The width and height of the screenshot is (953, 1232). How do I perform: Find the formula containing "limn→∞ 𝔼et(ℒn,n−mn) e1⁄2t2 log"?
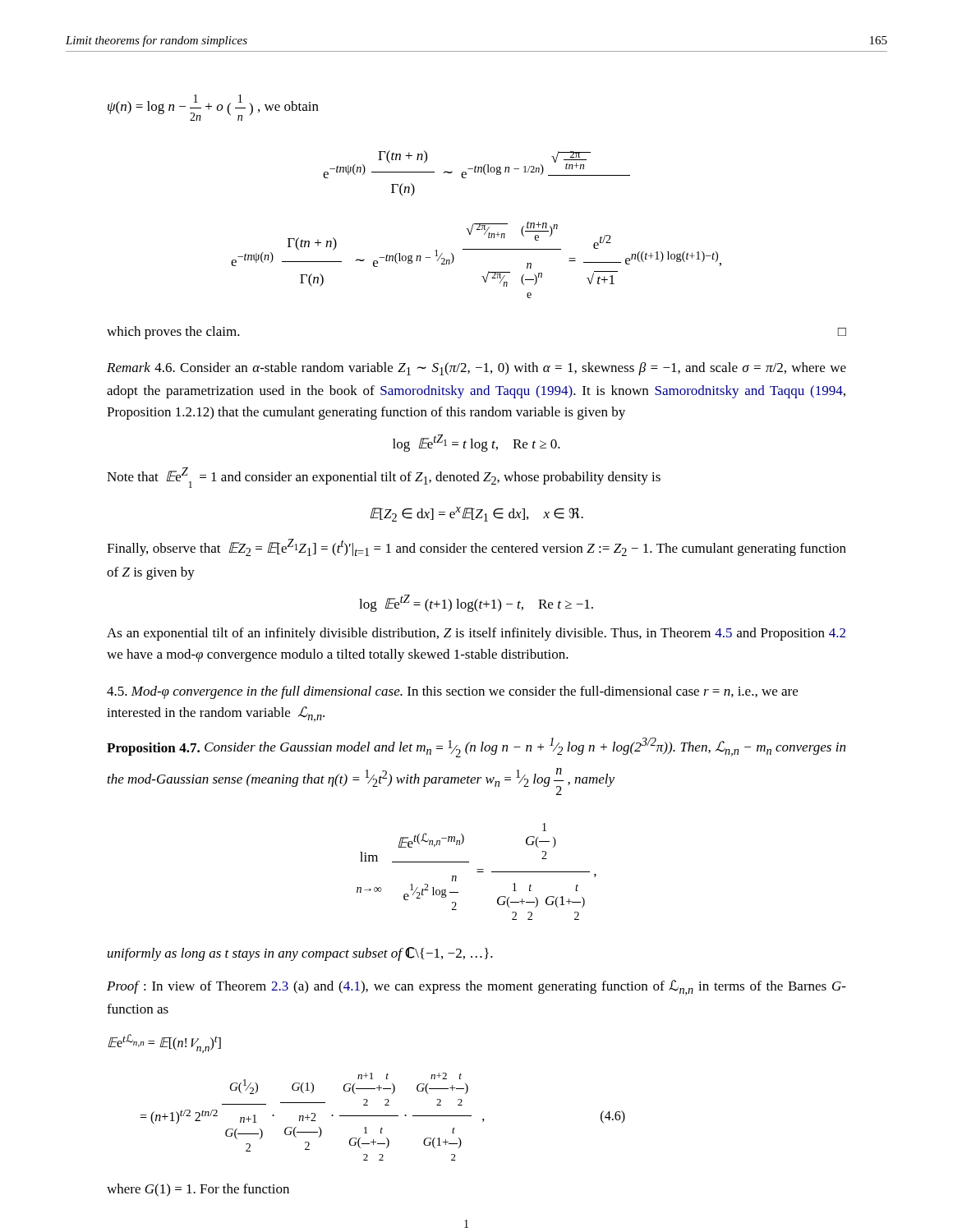coord(476,872)
